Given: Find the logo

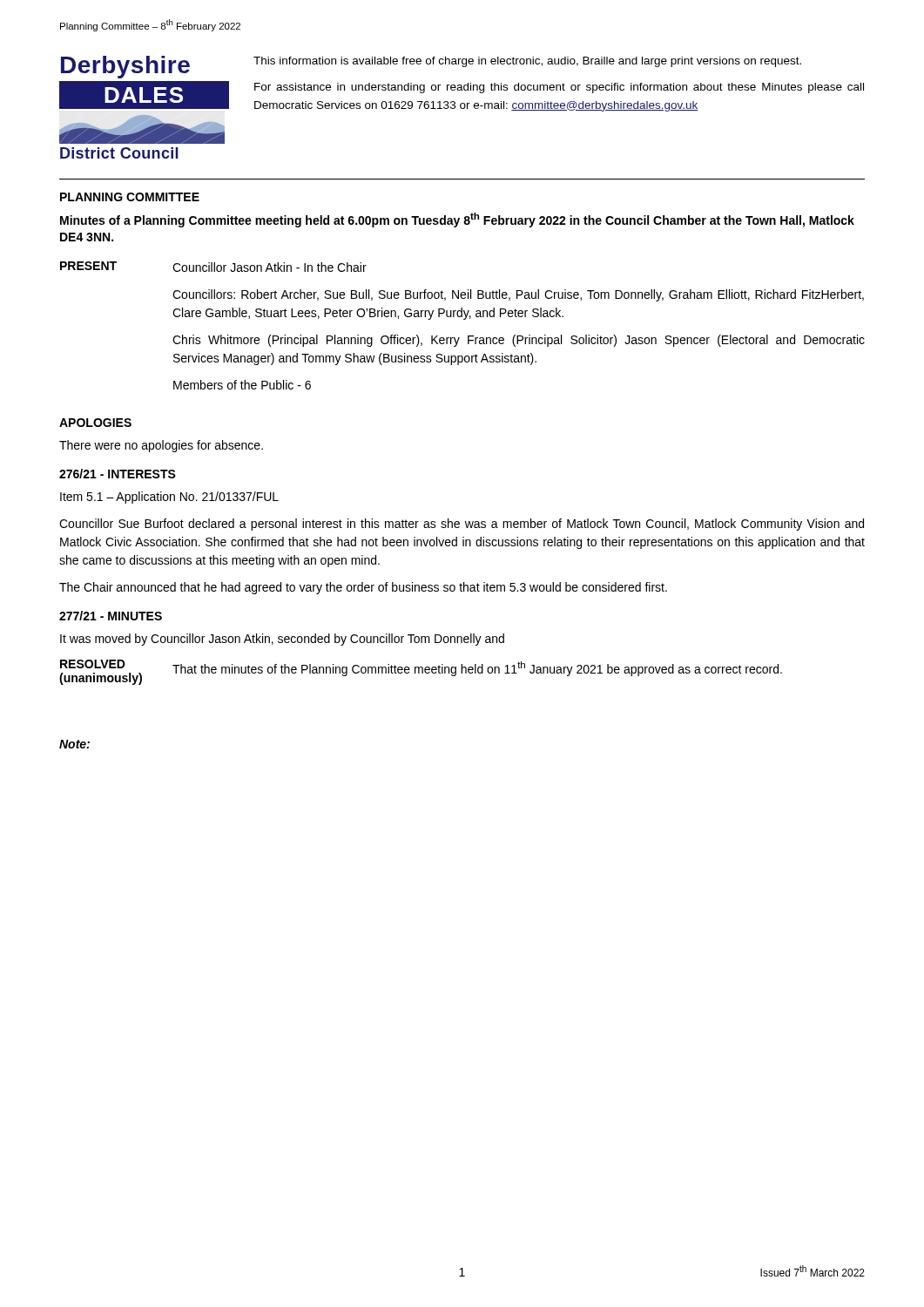Looking at the screenshot, I should point(144,108).
